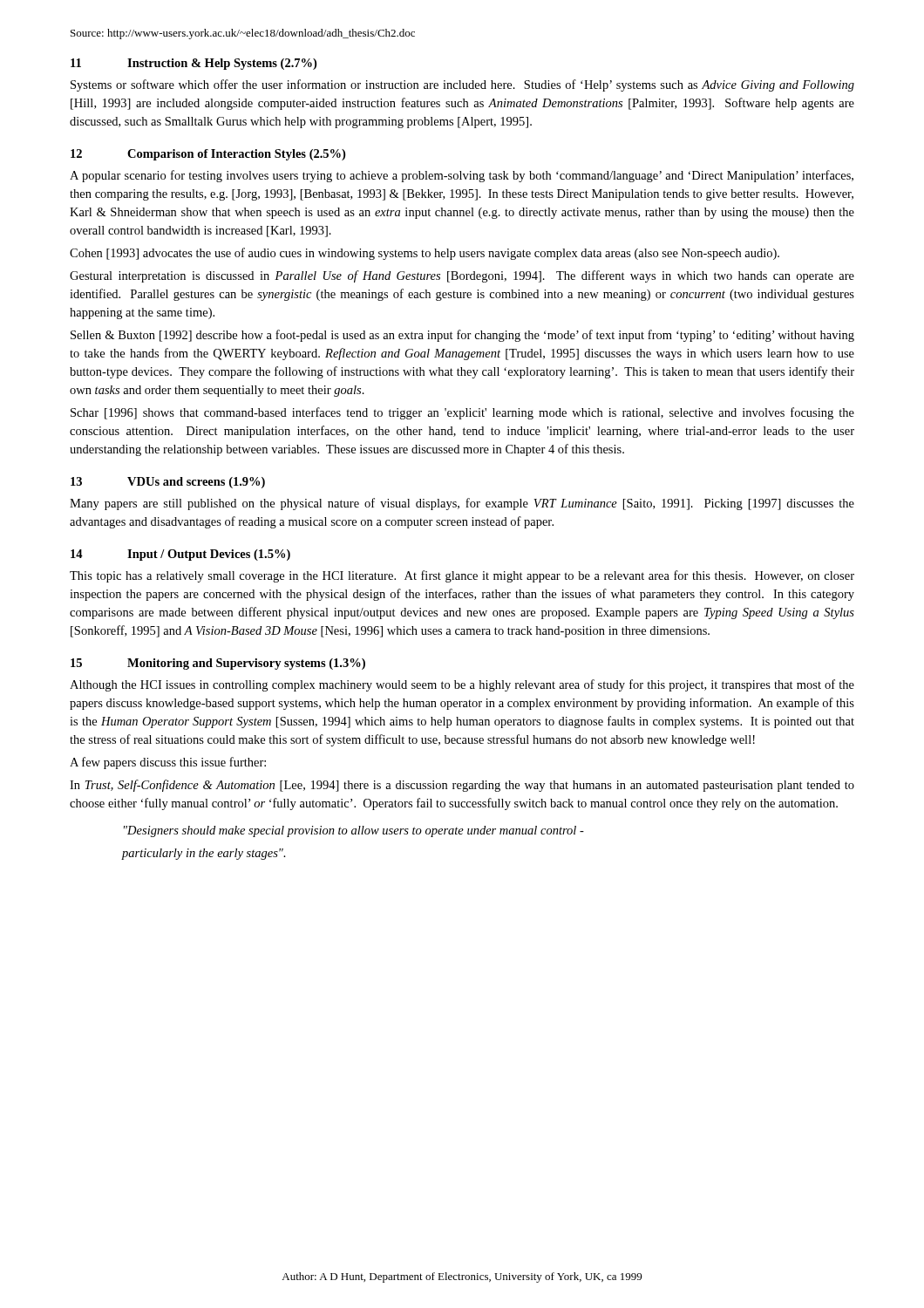The width and height of the screenshot is (924, 1308).
Task: Where is the passage that starts "A popular scenario for testing involves users"?
Action: pos(462,203)
